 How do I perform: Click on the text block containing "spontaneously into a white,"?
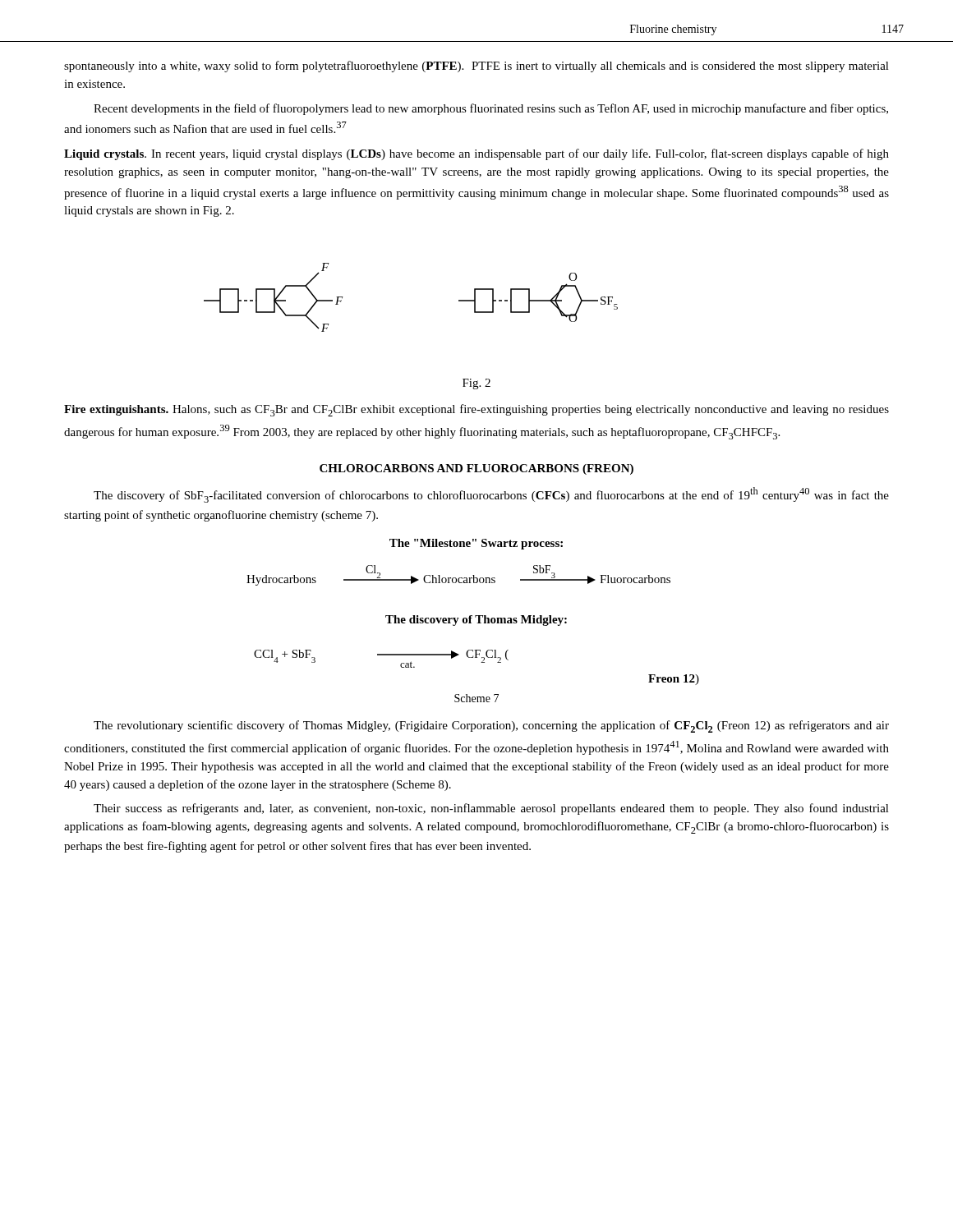click(476, 75)
